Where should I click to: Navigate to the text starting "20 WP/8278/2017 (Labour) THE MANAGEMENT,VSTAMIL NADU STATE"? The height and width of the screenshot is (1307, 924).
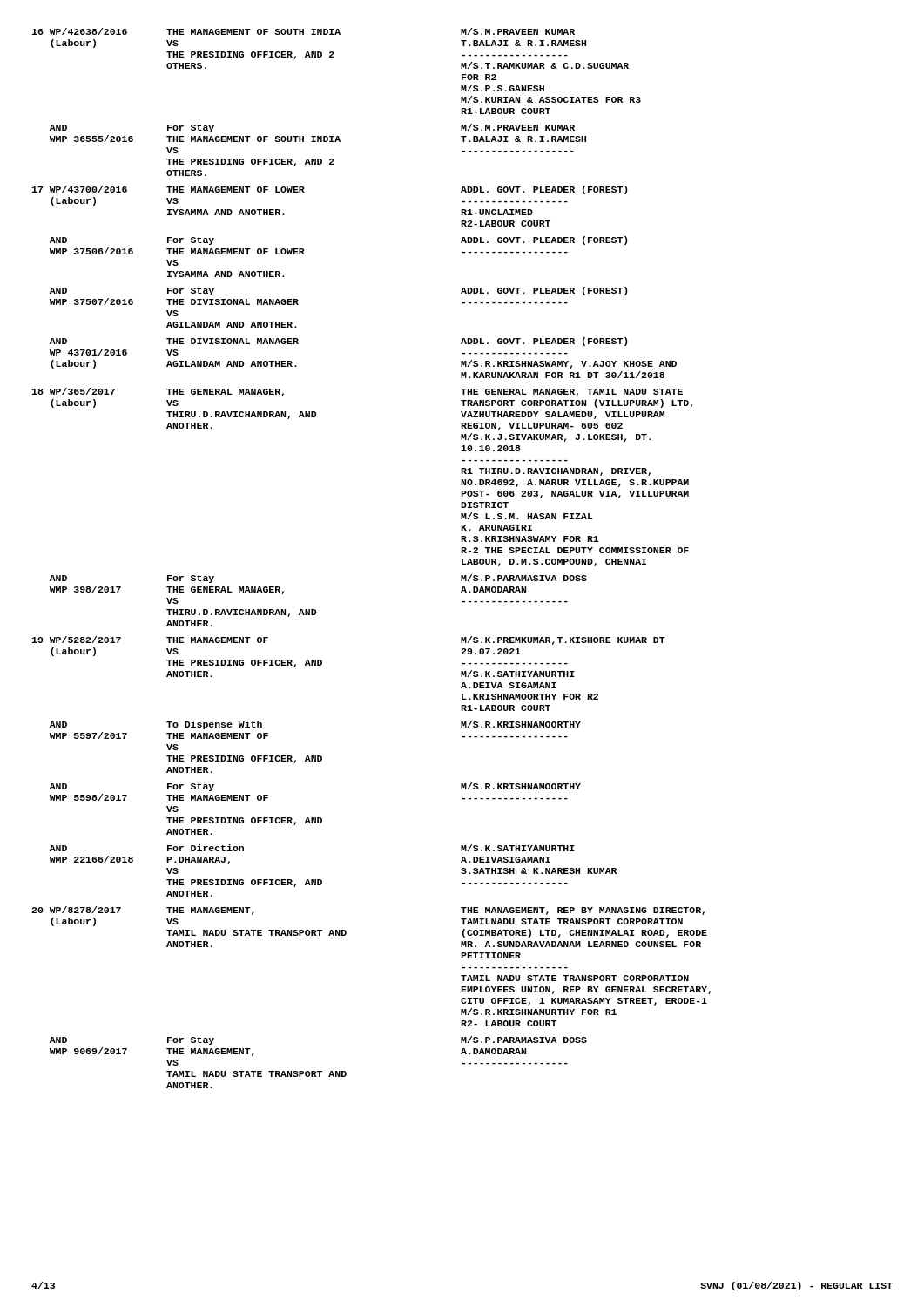(462, 967)
